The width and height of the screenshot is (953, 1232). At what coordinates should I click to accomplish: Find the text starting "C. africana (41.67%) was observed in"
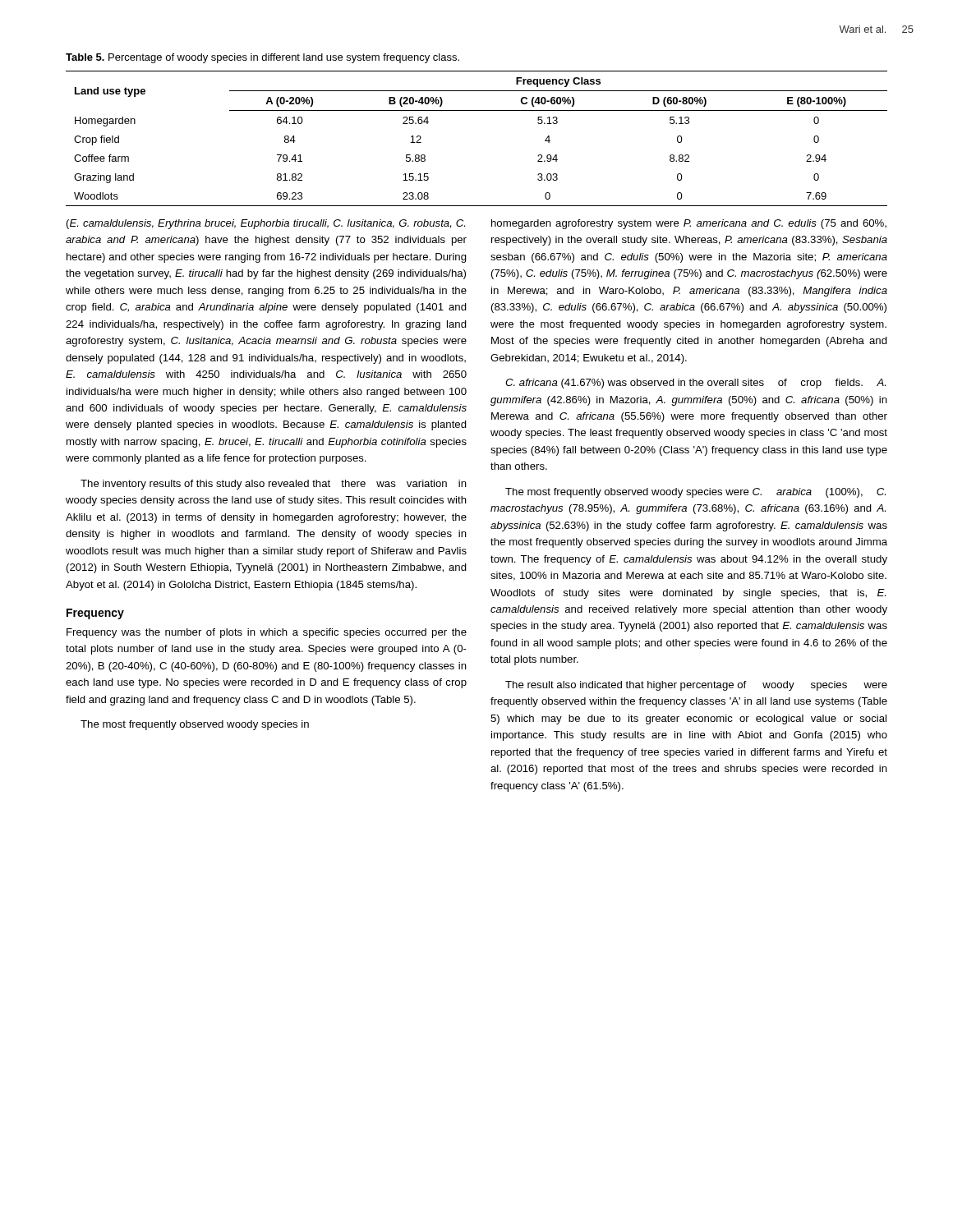[689, 424]
